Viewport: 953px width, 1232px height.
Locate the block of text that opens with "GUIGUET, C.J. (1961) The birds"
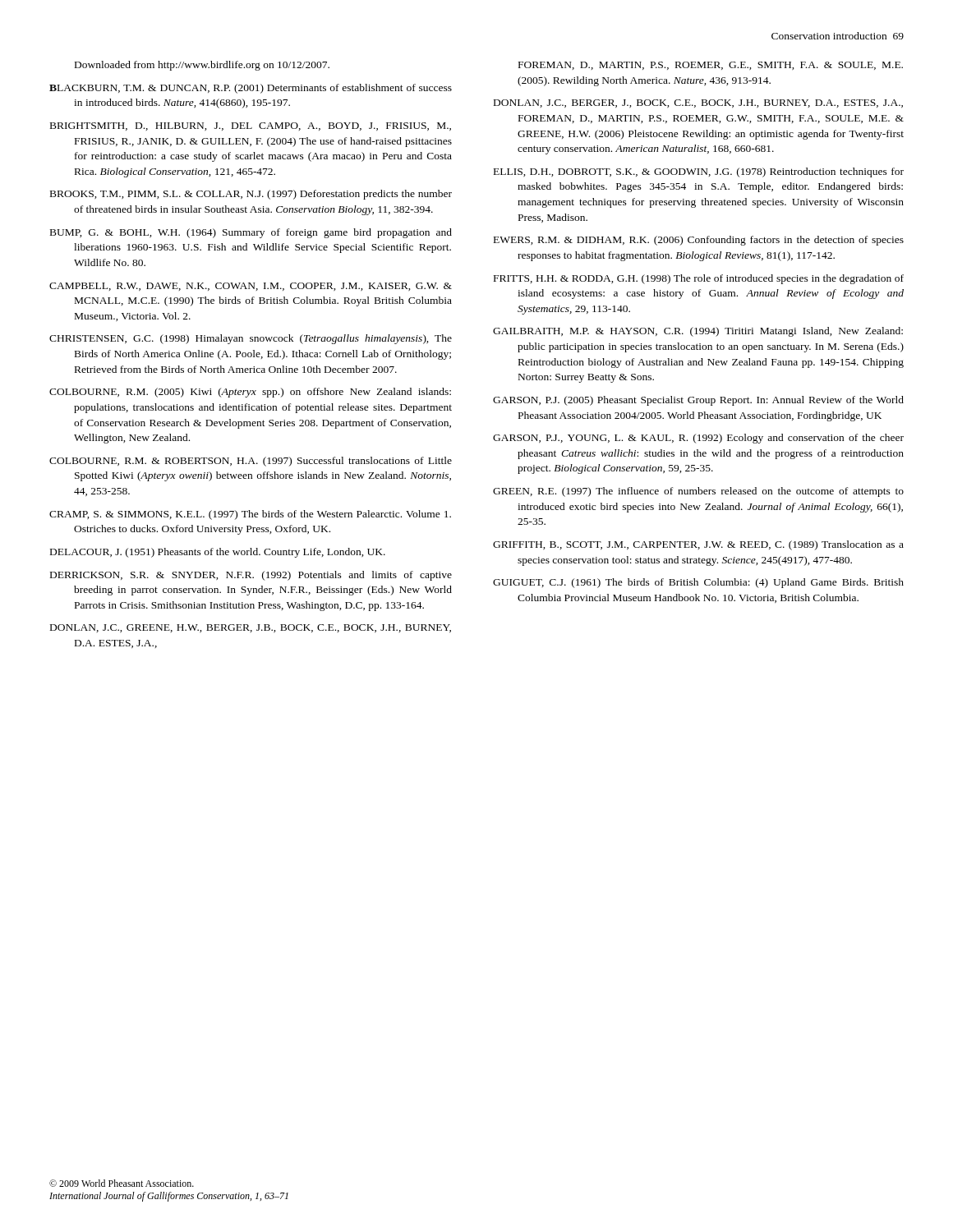(698, 590)
